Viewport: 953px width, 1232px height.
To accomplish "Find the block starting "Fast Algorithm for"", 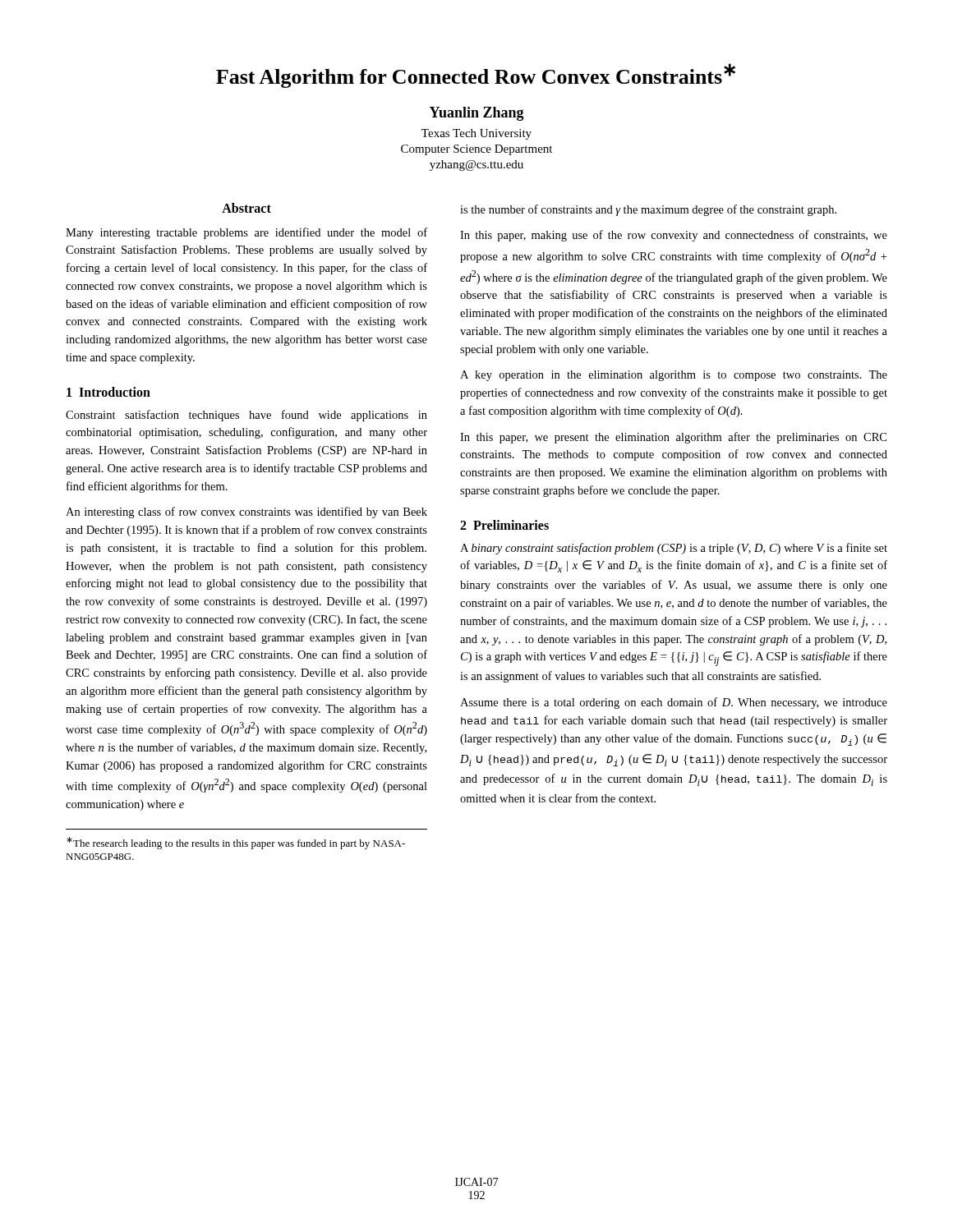I will click(476, 115).
